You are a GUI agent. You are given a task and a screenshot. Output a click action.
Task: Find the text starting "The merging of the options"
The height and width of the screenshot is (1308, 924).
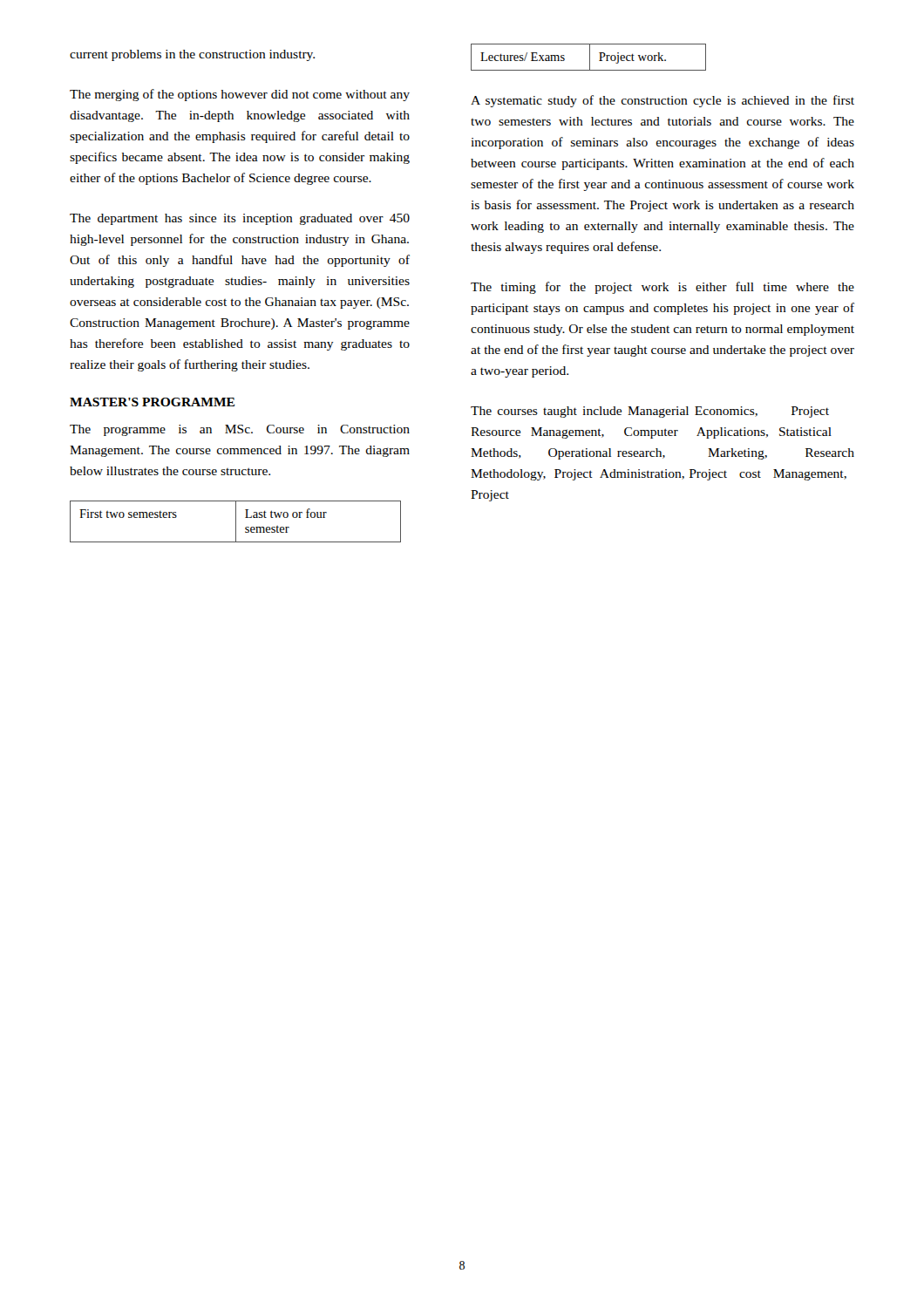[x=240, y=136]
